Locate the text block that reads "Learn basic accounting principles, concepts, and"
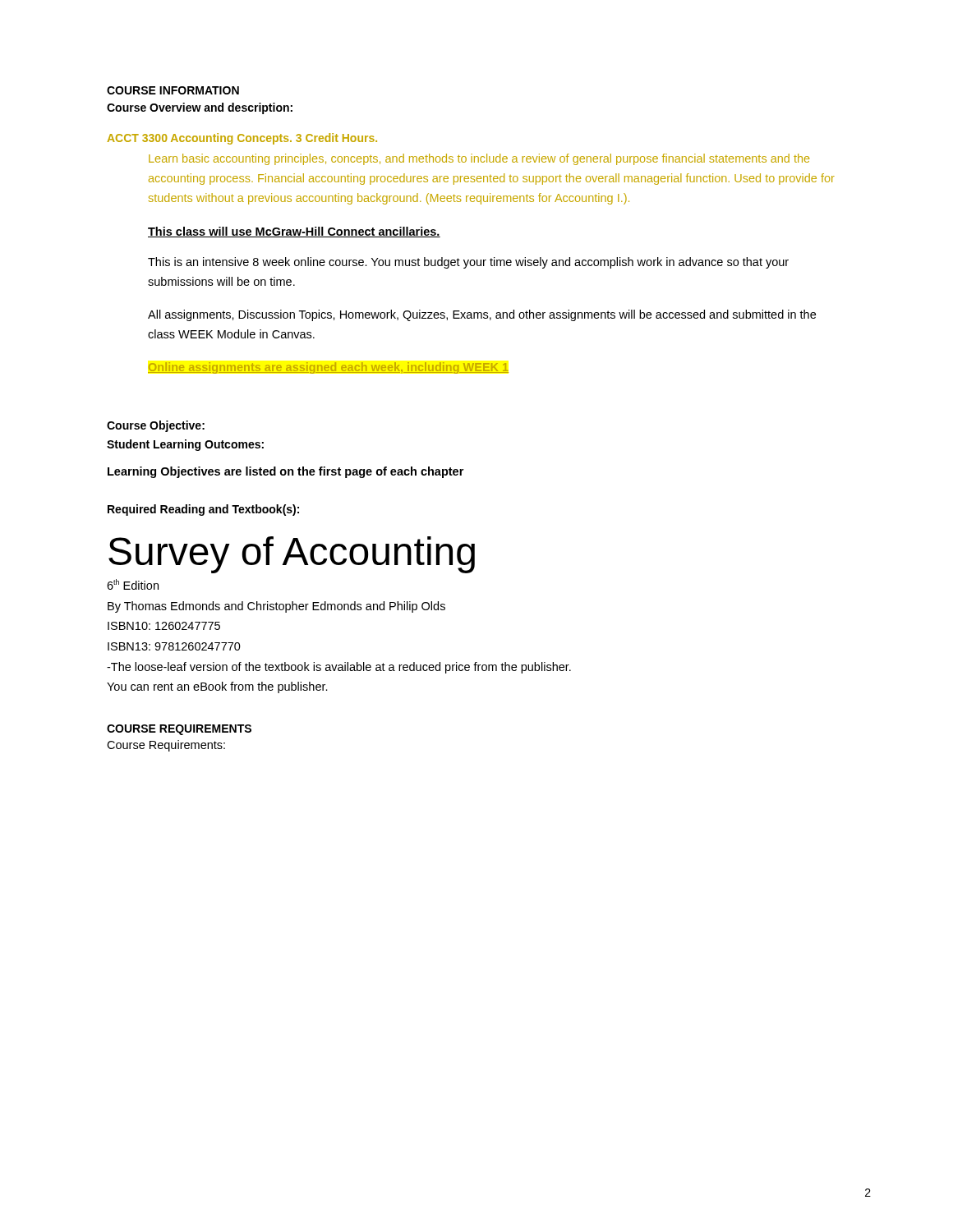The height and width of the screenshot is (1232, 953). click(491, 178)
